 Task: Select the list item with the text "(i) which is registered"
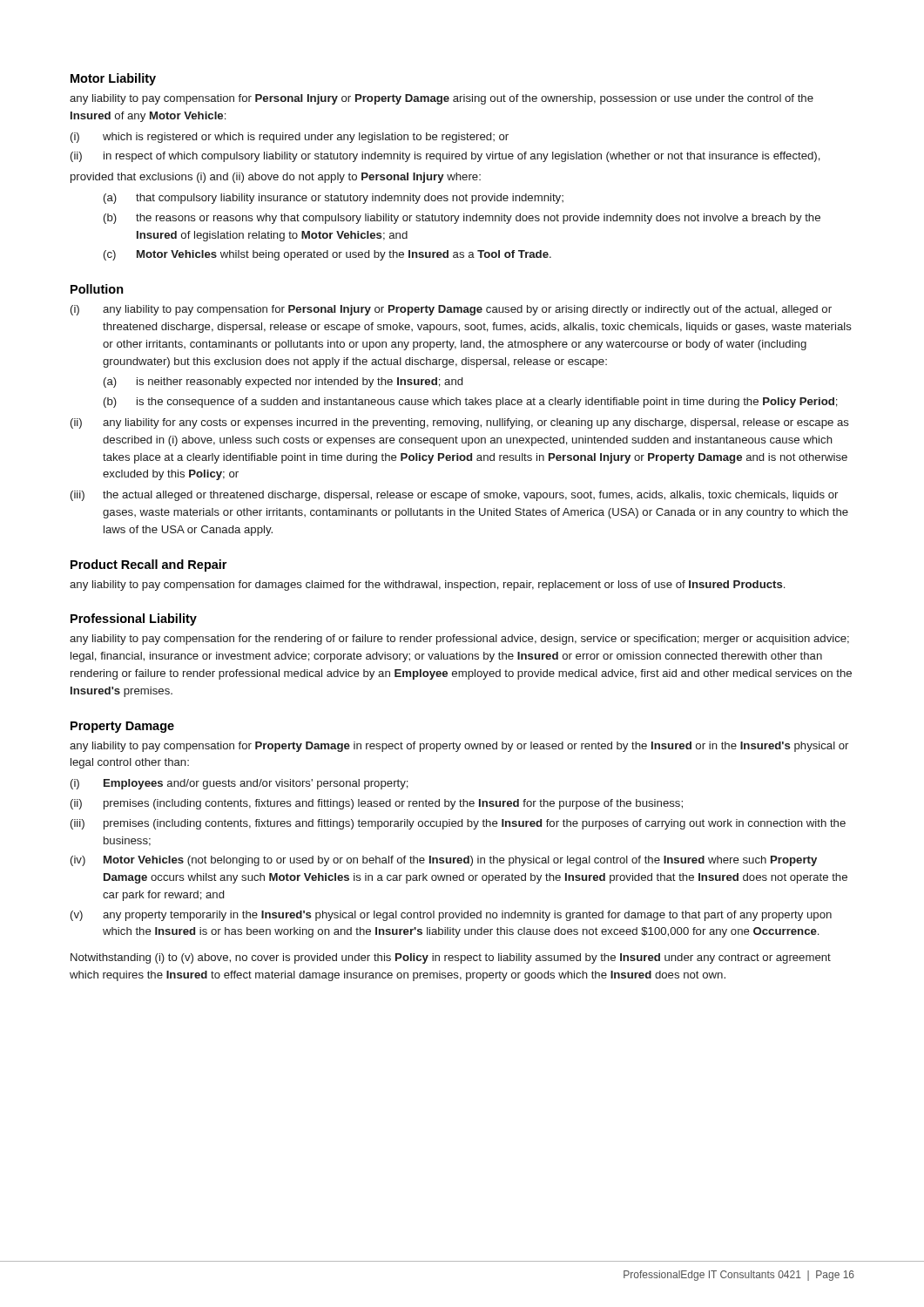pos(462,136)
